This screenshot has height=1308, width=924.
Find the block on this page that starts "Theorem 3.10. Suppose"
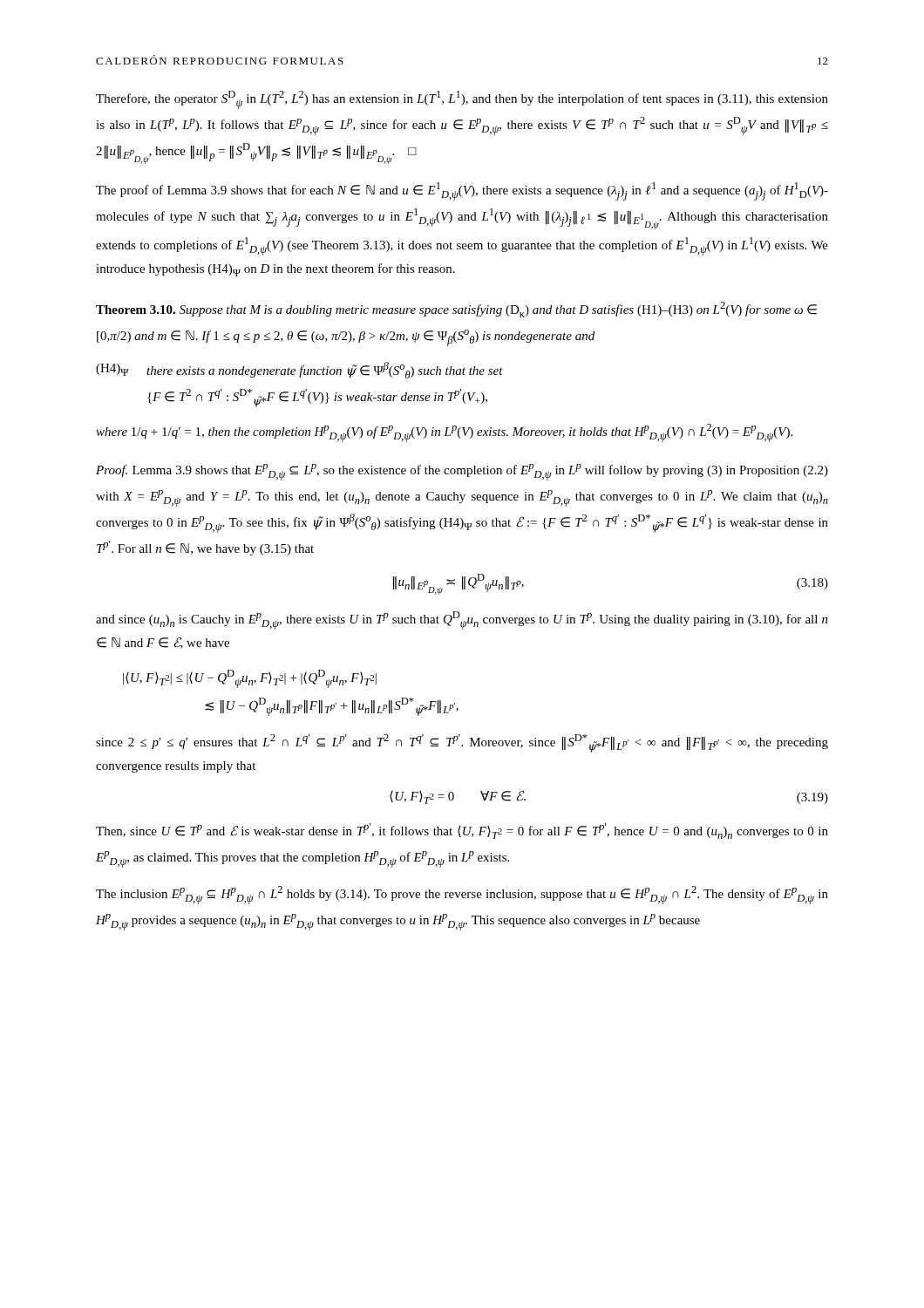tap(462, 371)
